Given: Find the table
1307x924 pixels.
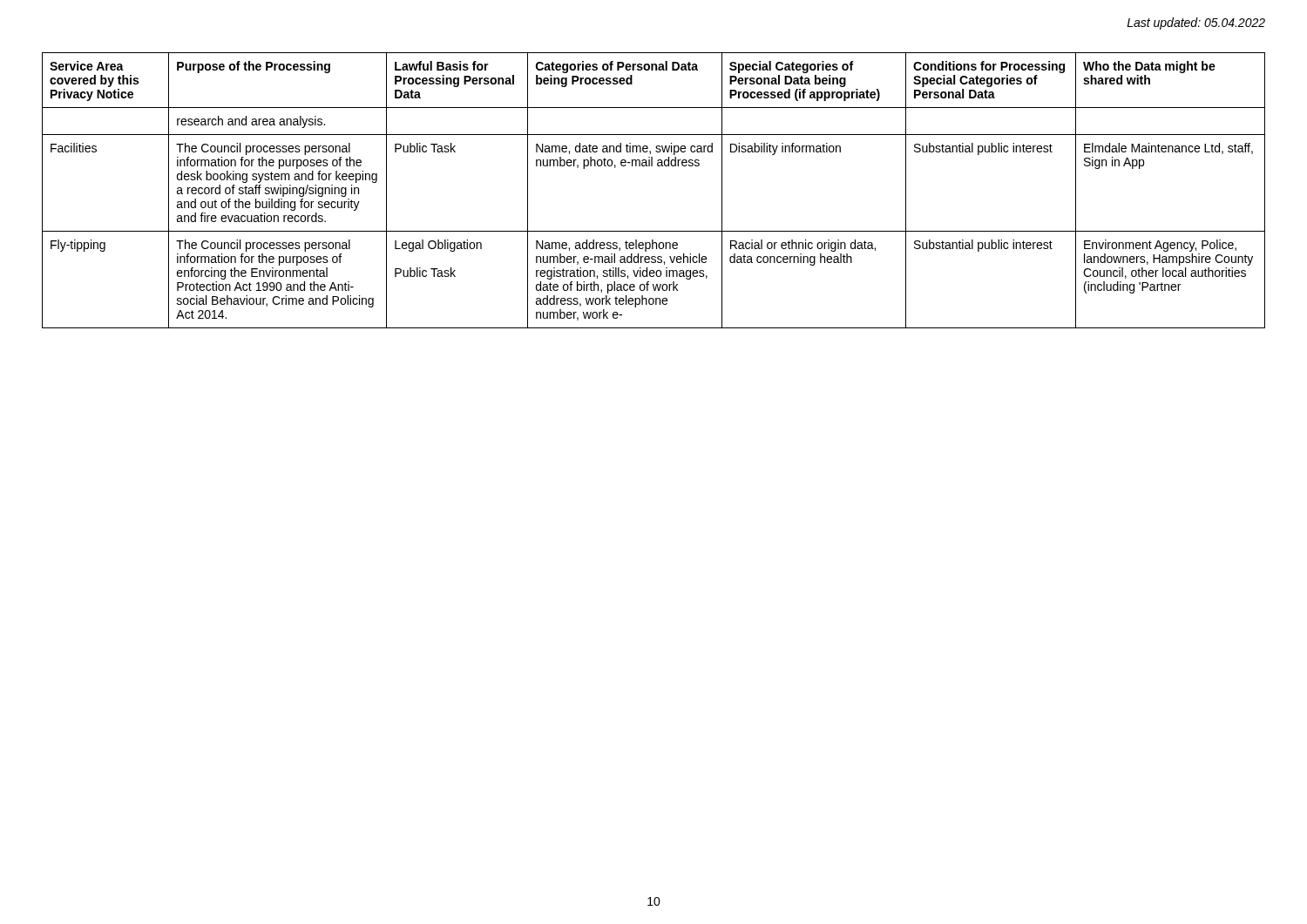Looking at the screenshot, I should (654, 190).
